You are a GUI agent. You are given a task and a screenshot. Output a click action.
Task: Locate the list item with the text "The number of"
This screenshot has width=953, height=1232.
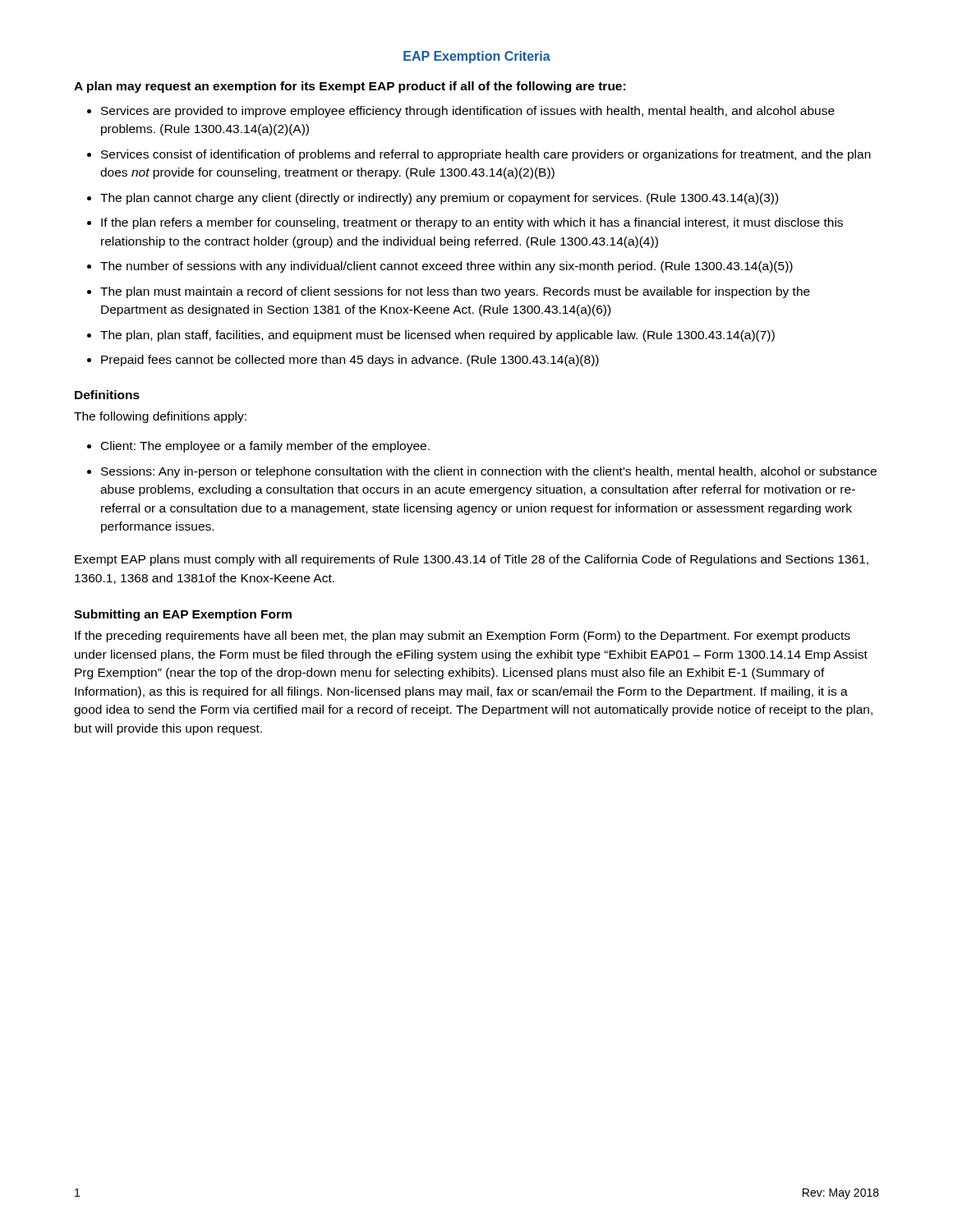pyautogui.click(x=490, y=267)
